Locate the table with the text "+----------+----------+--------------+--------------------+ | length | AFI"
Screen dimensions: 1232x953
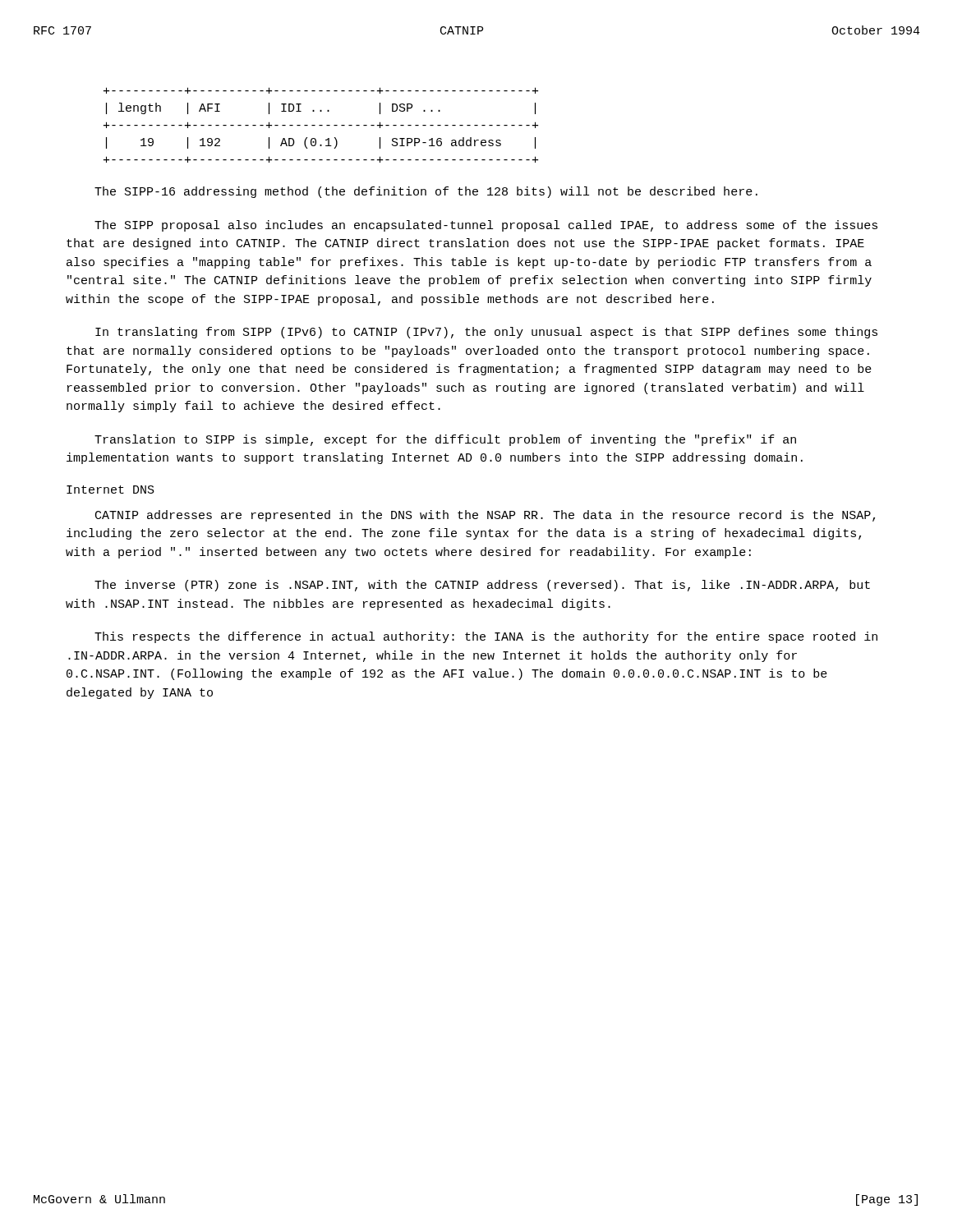point(476,117)
